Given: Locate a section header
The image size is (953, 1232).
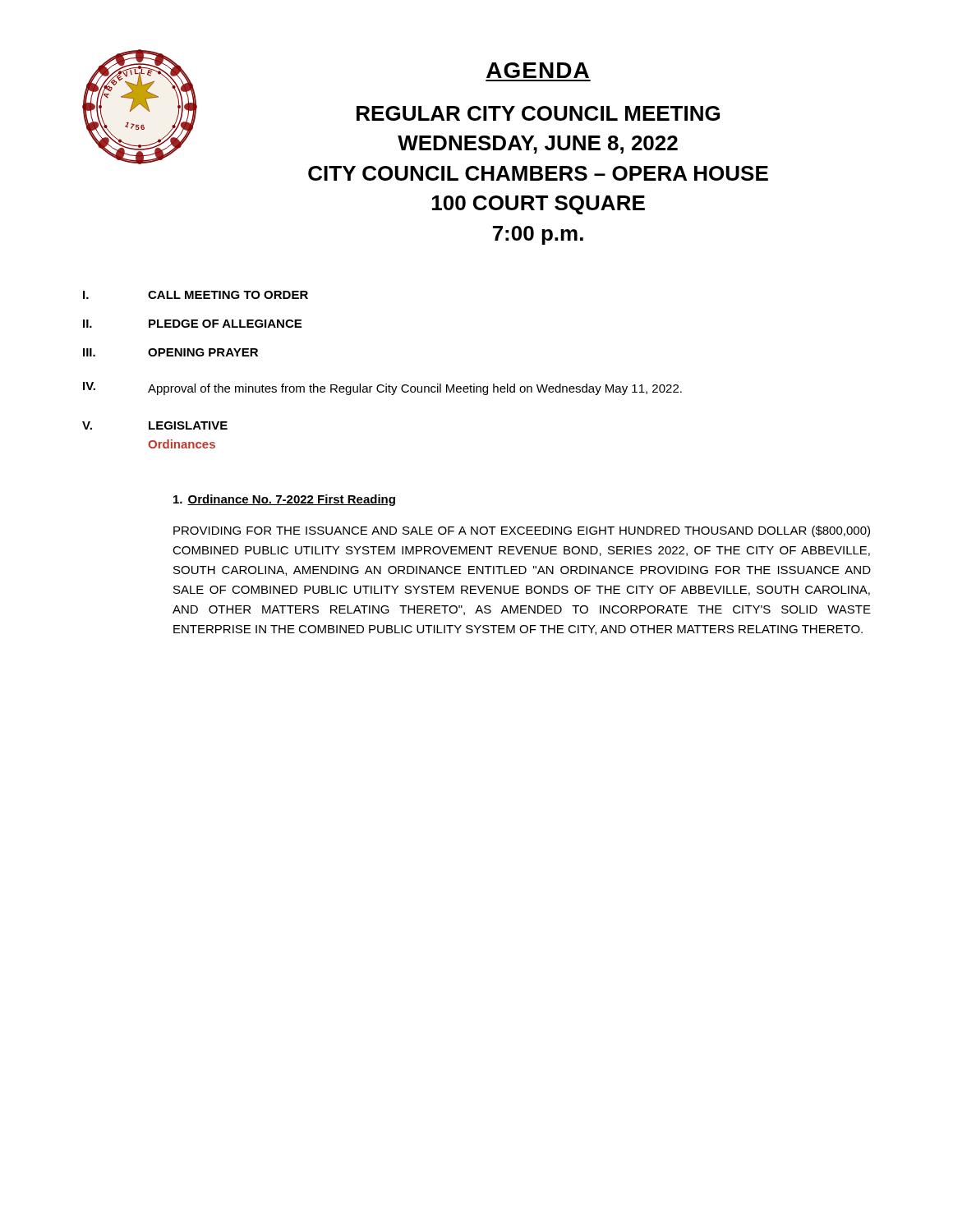Looking at the screenshot, I should coord(509,444).
